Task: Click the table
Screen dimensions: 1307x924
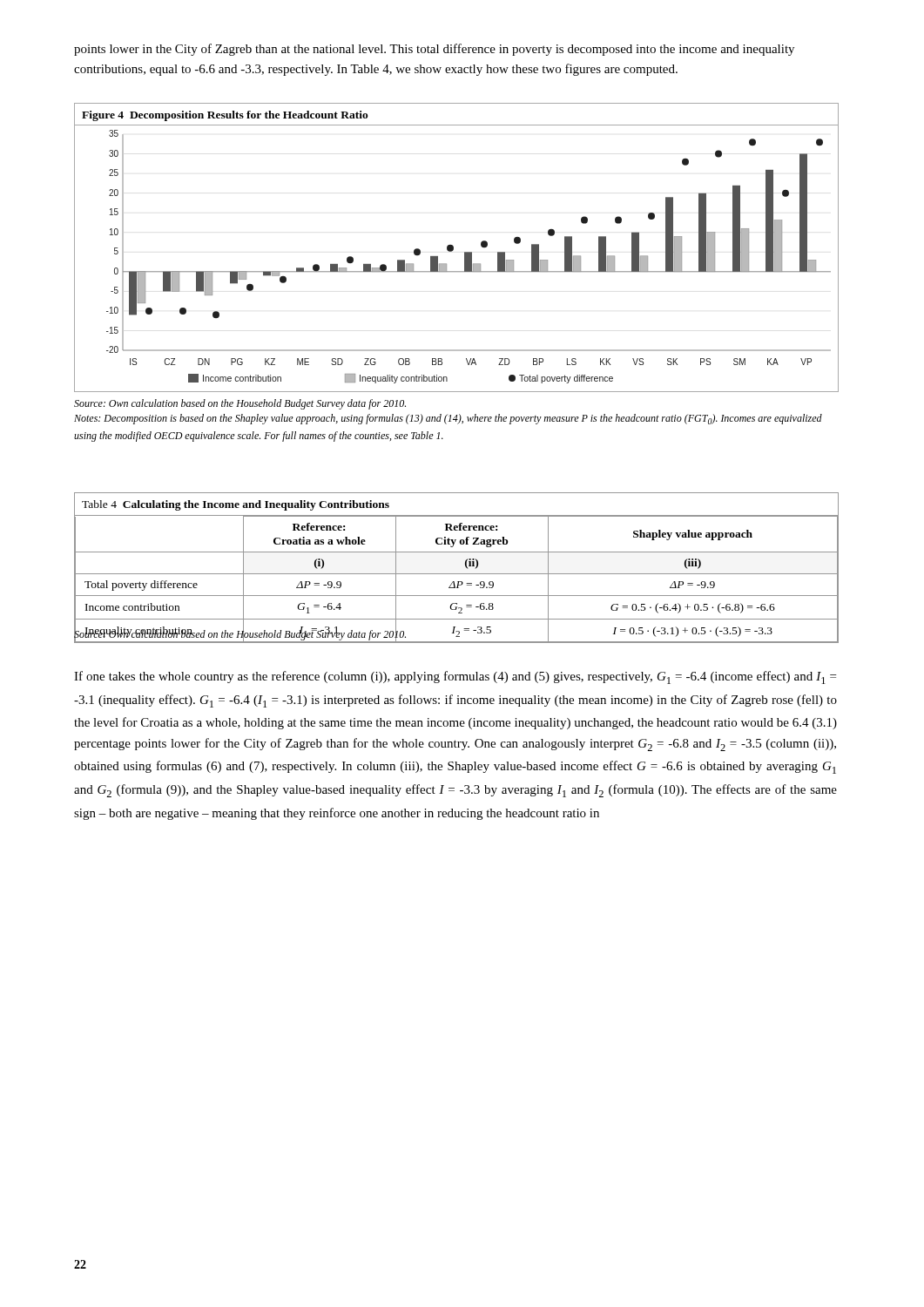Action: (x=456, y=568)
